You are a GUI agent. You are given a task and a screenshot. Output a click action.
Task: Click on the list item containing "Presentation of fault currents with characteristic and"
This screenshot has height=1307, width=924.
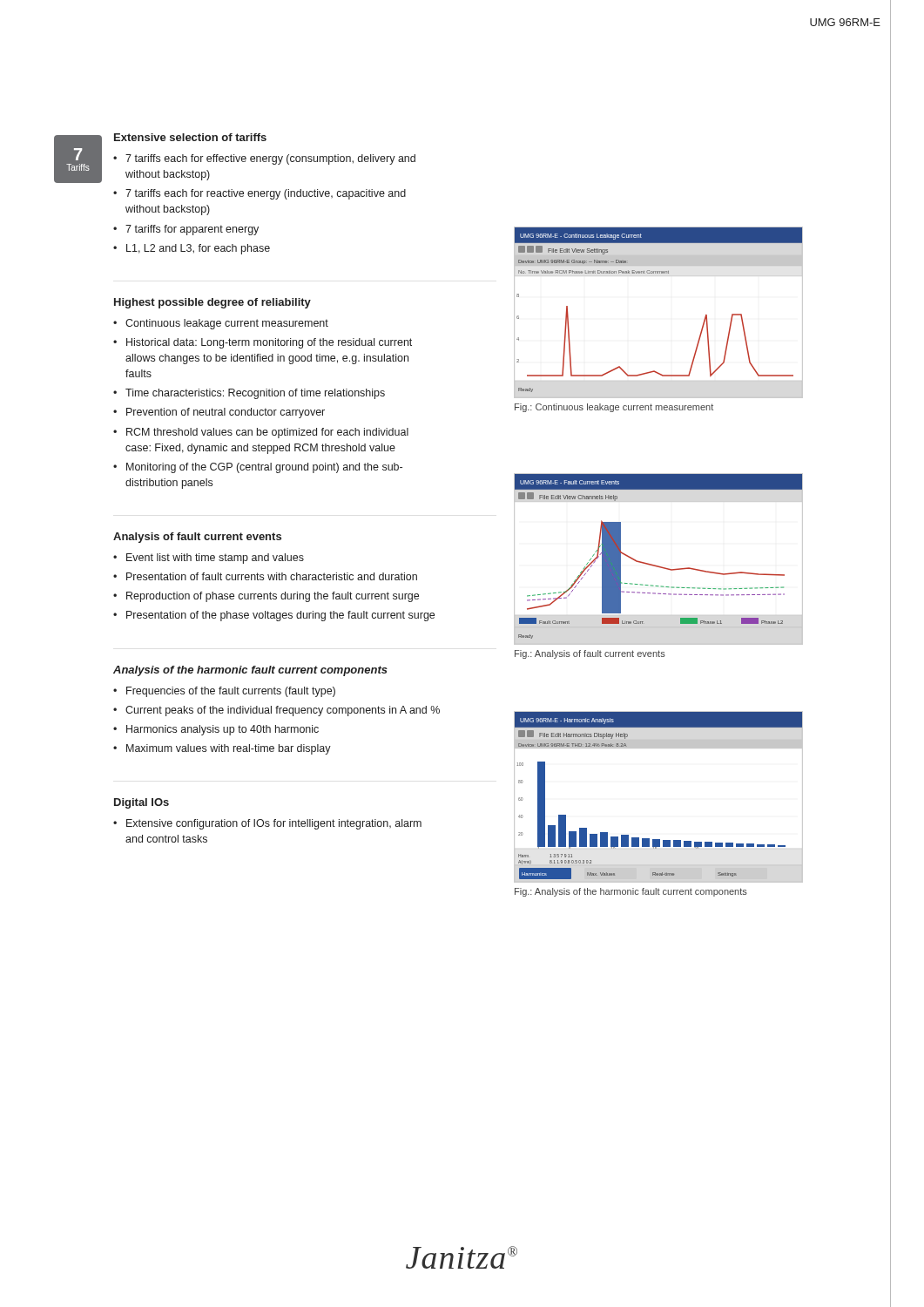pos(272,577)
